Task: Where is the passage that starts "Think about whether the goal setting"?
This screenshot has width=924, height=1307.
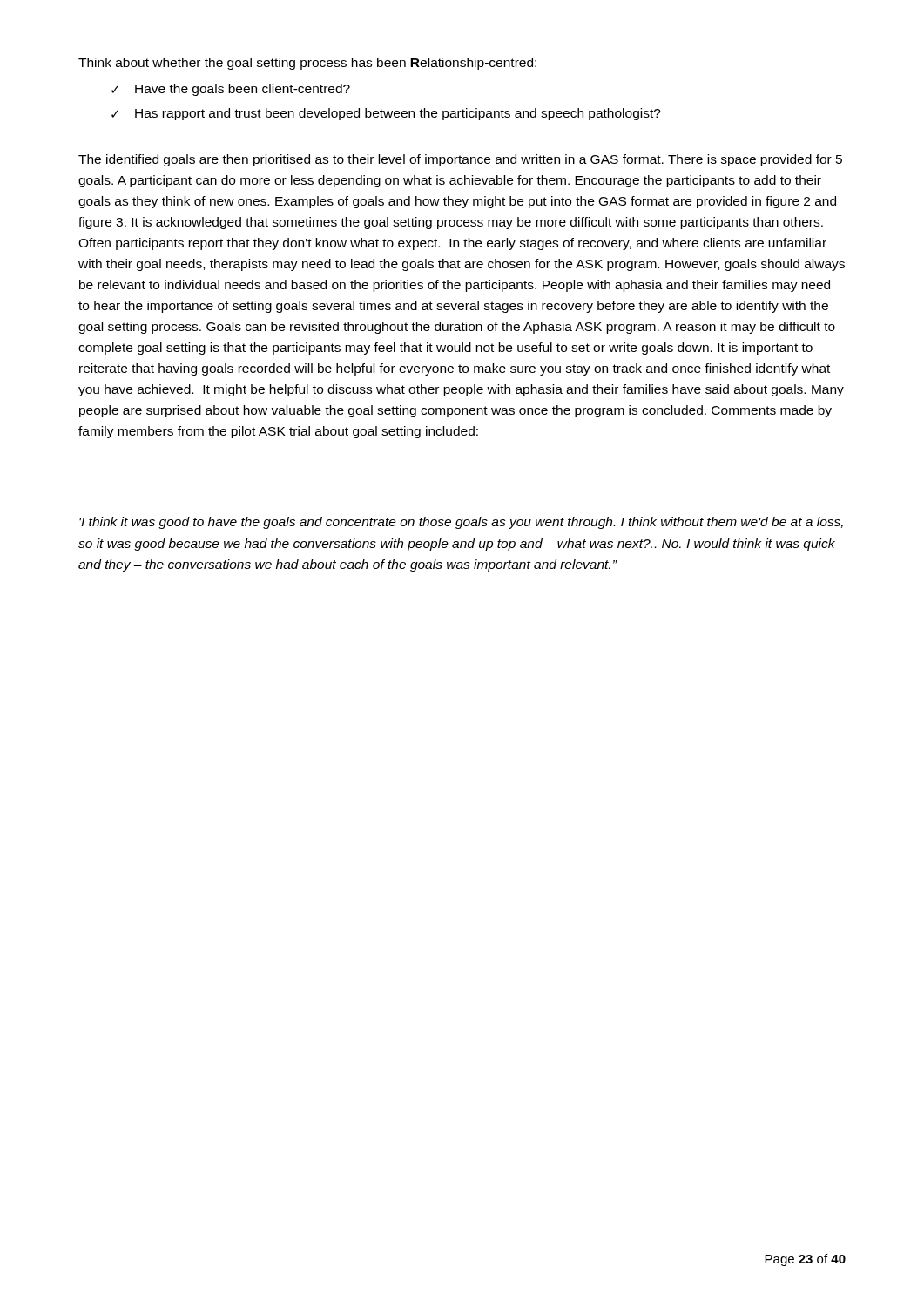Action: (308, 62)
